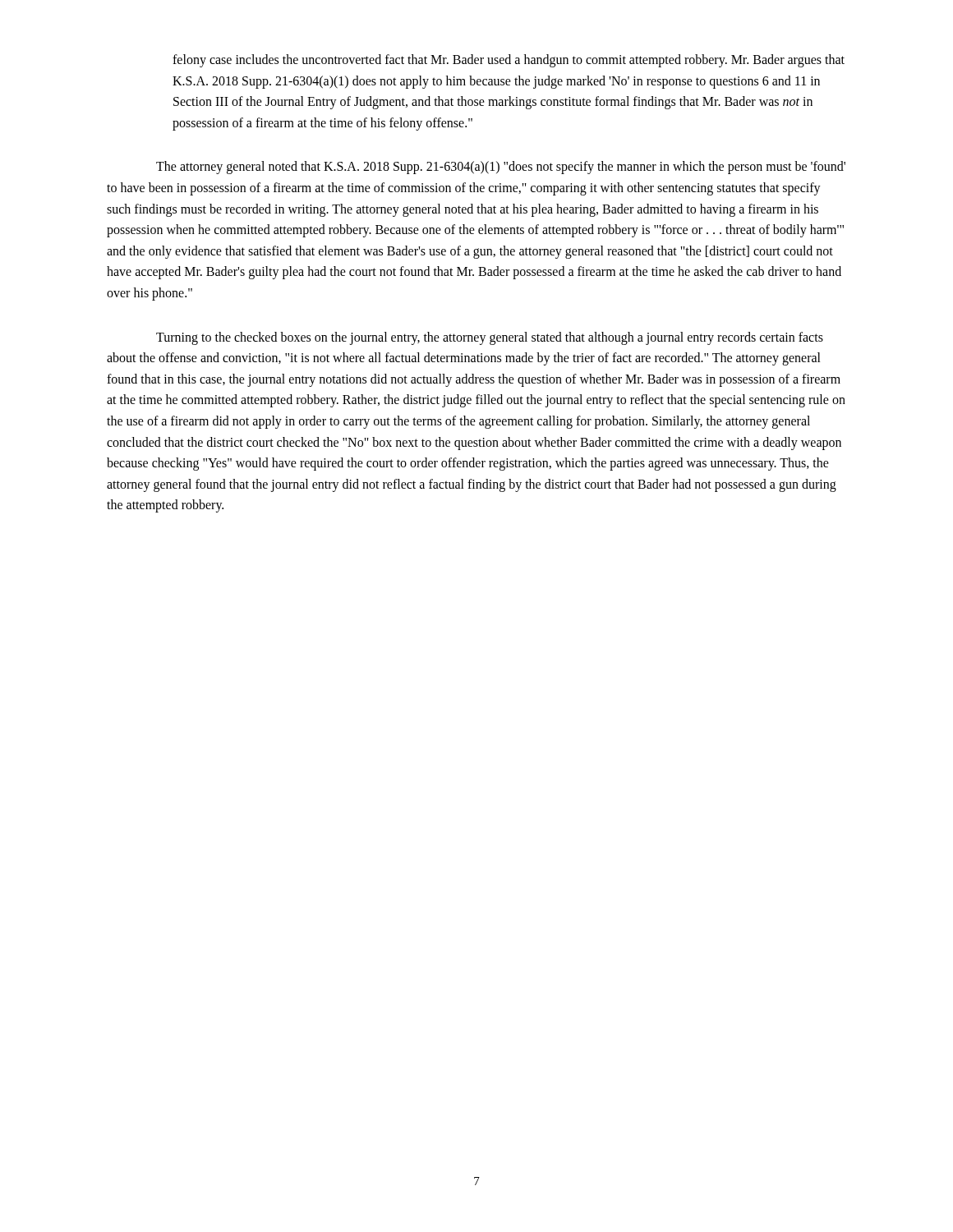
Task: Find the text starting "felony case includes the"
Action: point(509,91)
